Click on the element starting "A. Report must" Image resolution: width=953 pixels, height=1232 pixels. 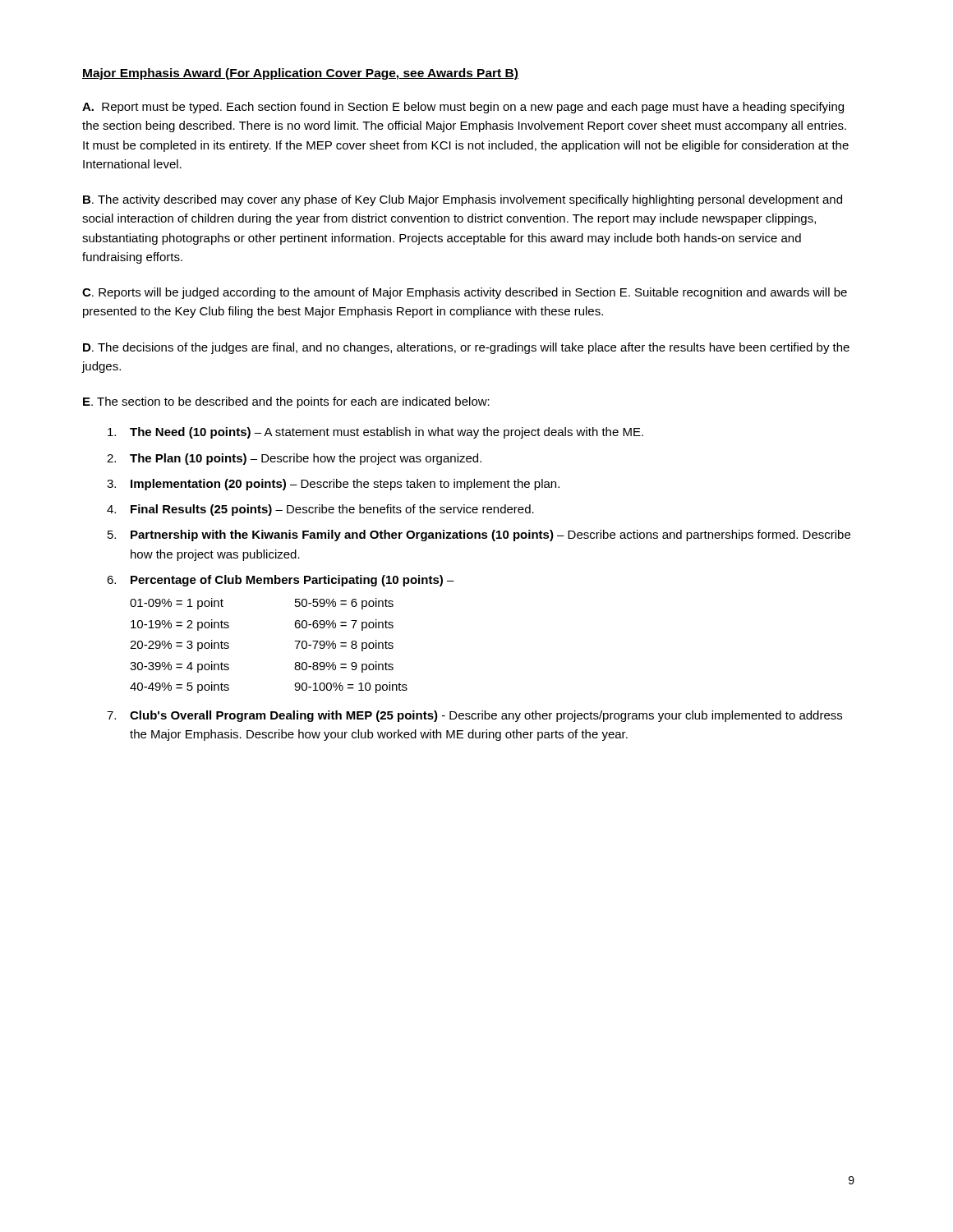coord(465,135)
